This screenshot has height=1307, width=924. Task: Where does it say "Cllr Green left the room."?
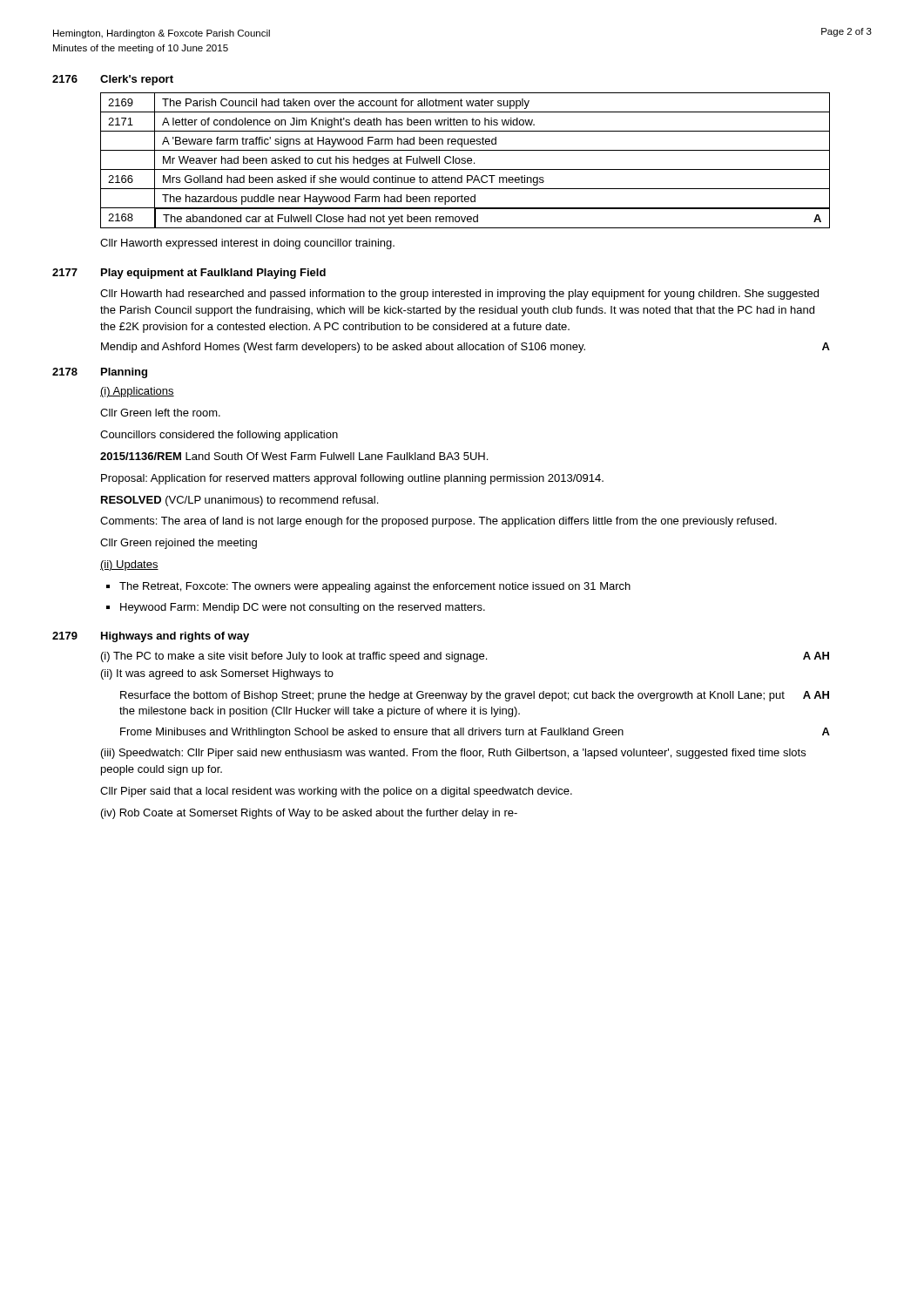tap(161, 413)
